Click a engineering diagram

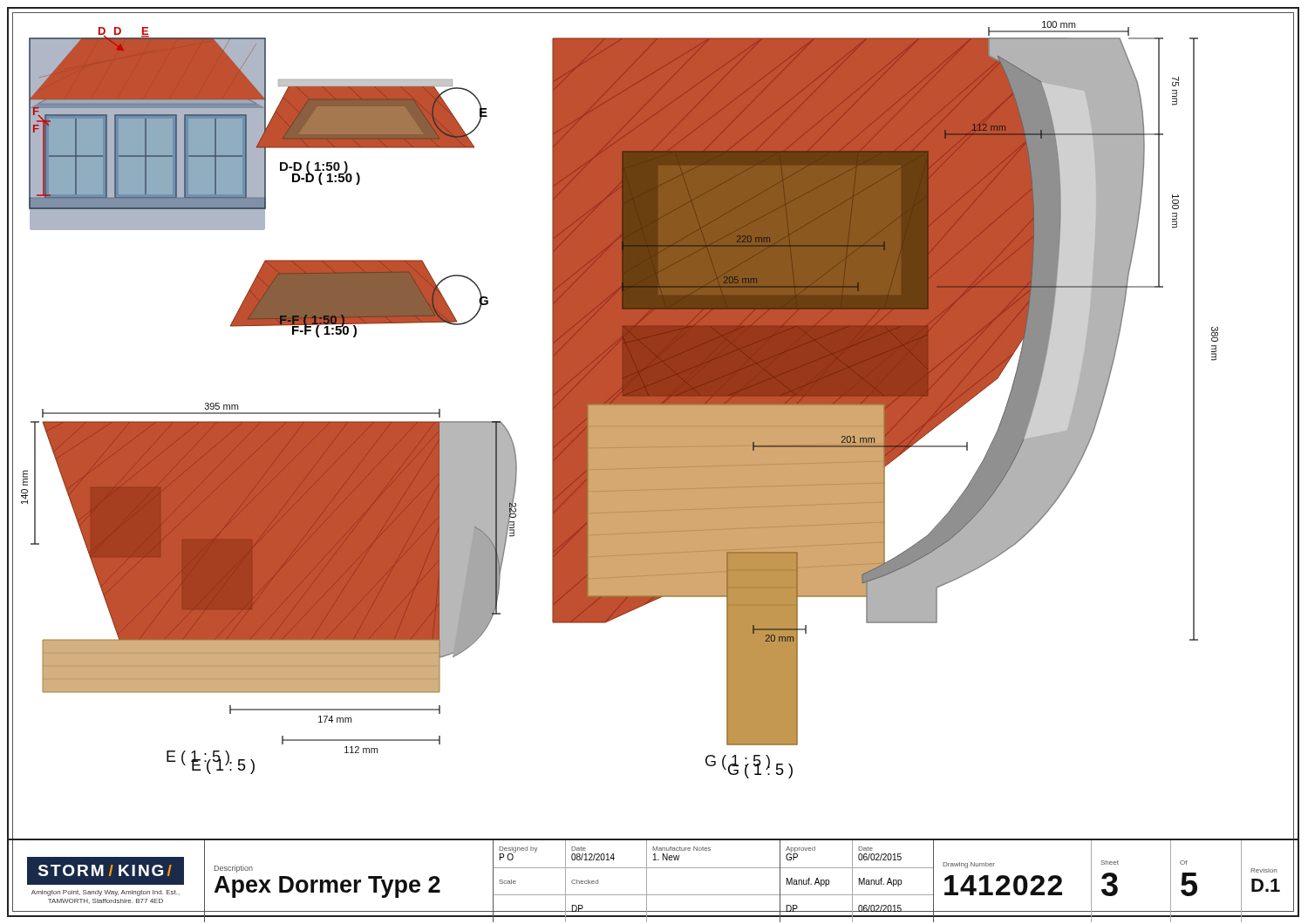(x=653, y=425)
